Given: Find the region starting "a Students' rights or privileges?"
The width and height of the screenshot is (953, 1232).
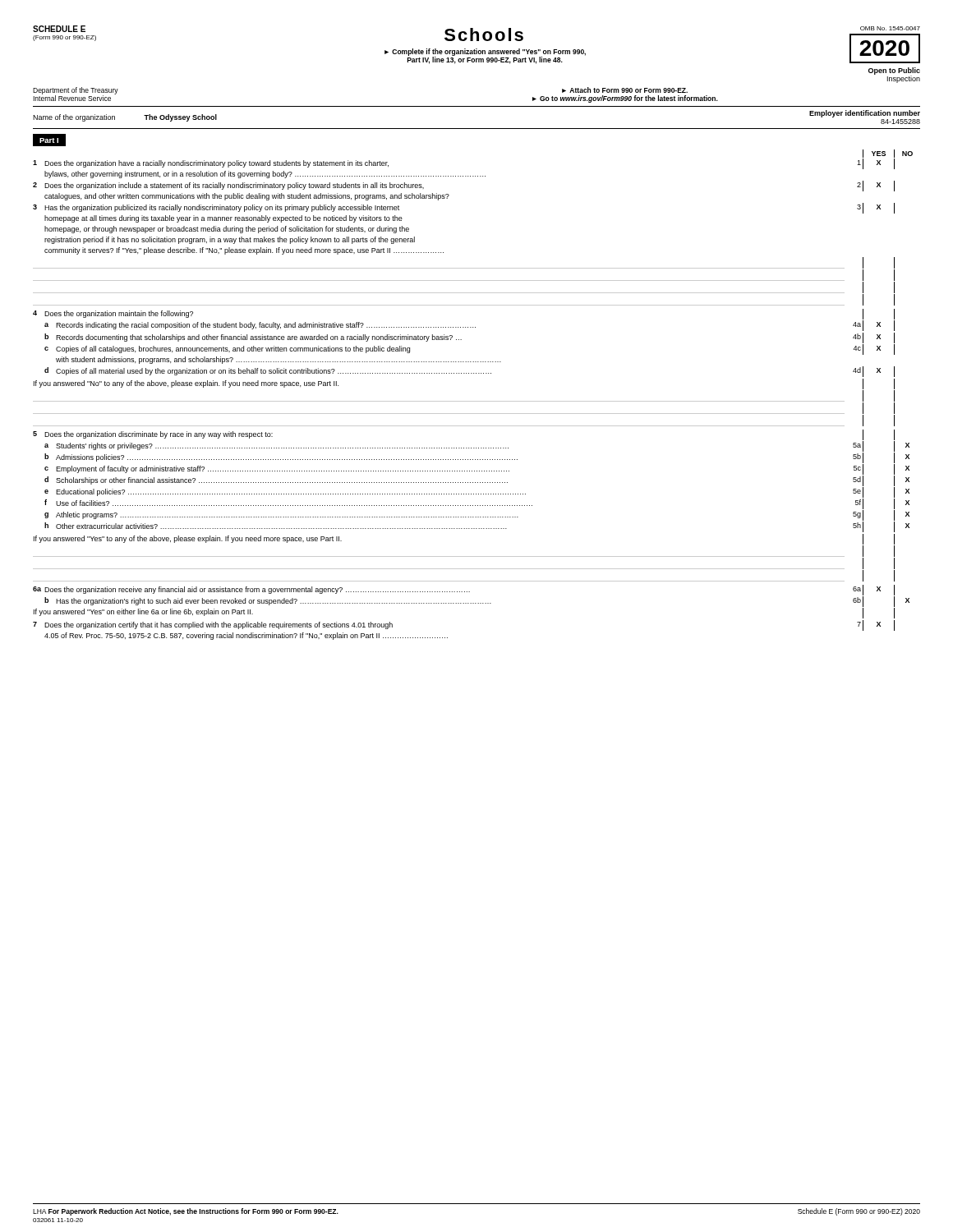Looking at the screenshot, I should tap(482, 446).
